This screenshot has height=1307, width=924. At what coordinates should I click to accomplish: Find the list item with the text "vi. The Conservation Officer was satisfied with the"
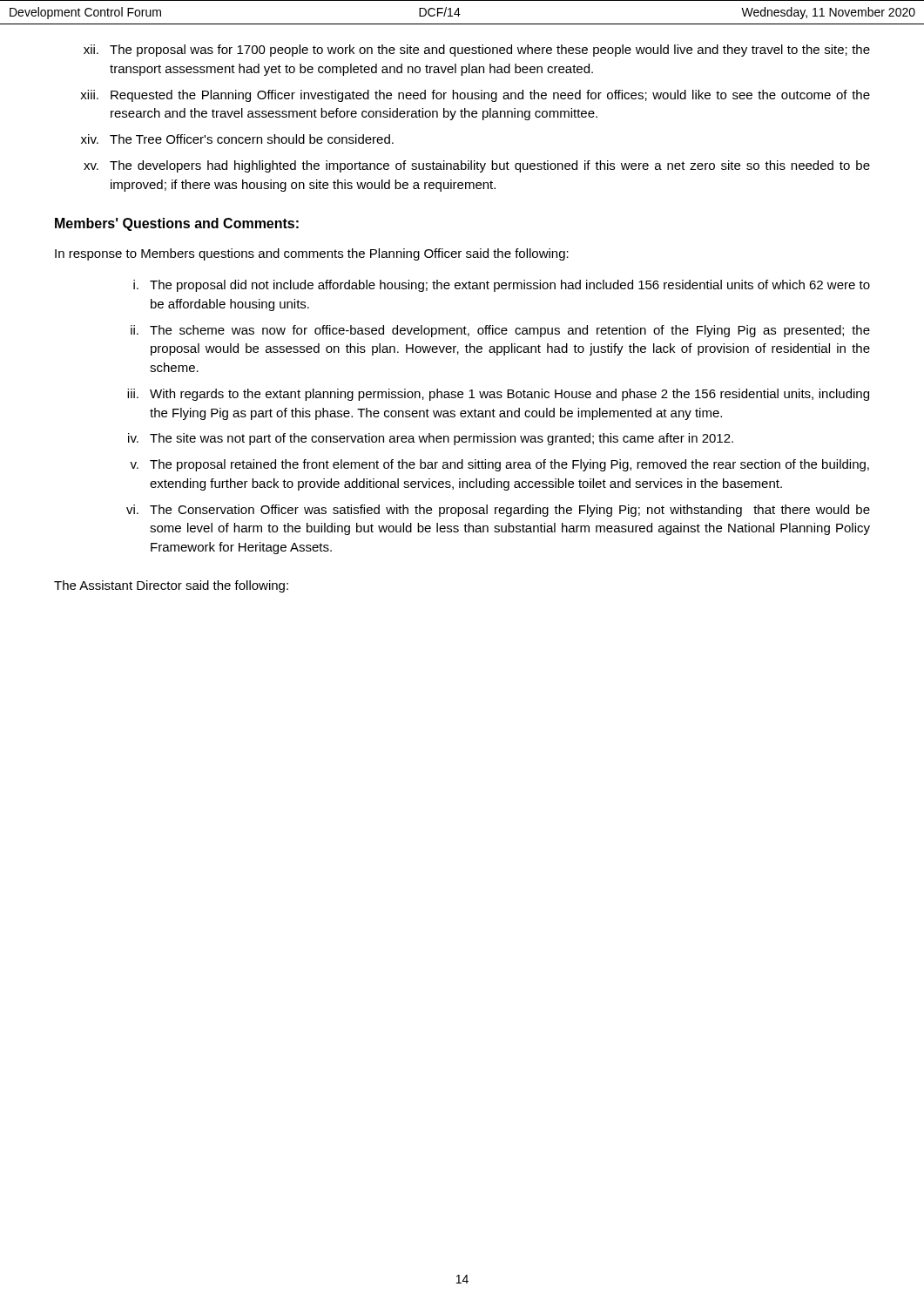pyautogui.click(x=488, y=528)
